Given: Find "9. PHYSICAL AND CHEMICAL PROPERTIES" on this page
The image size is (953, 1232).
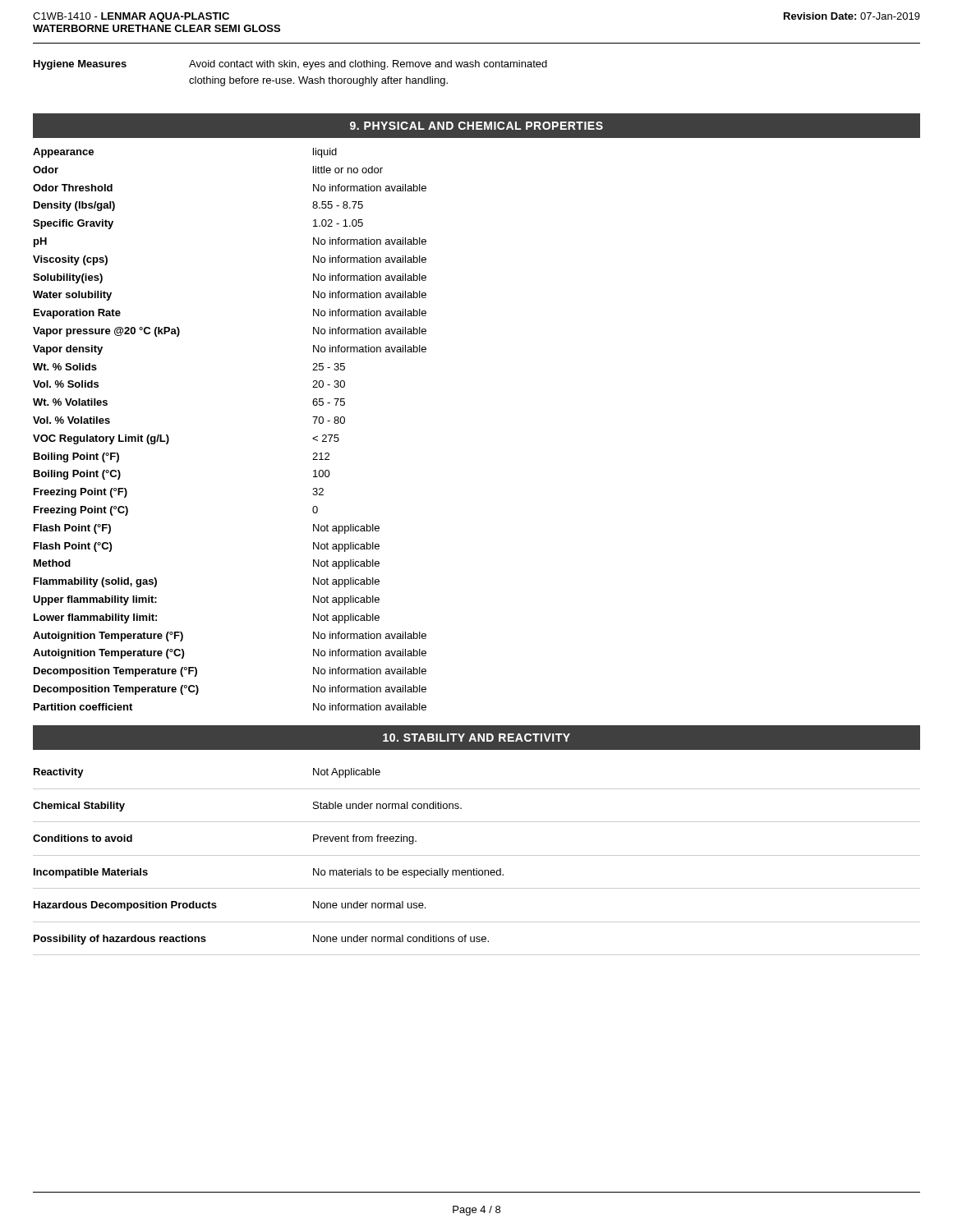Looking at the screenshot, I should [476, 126].
